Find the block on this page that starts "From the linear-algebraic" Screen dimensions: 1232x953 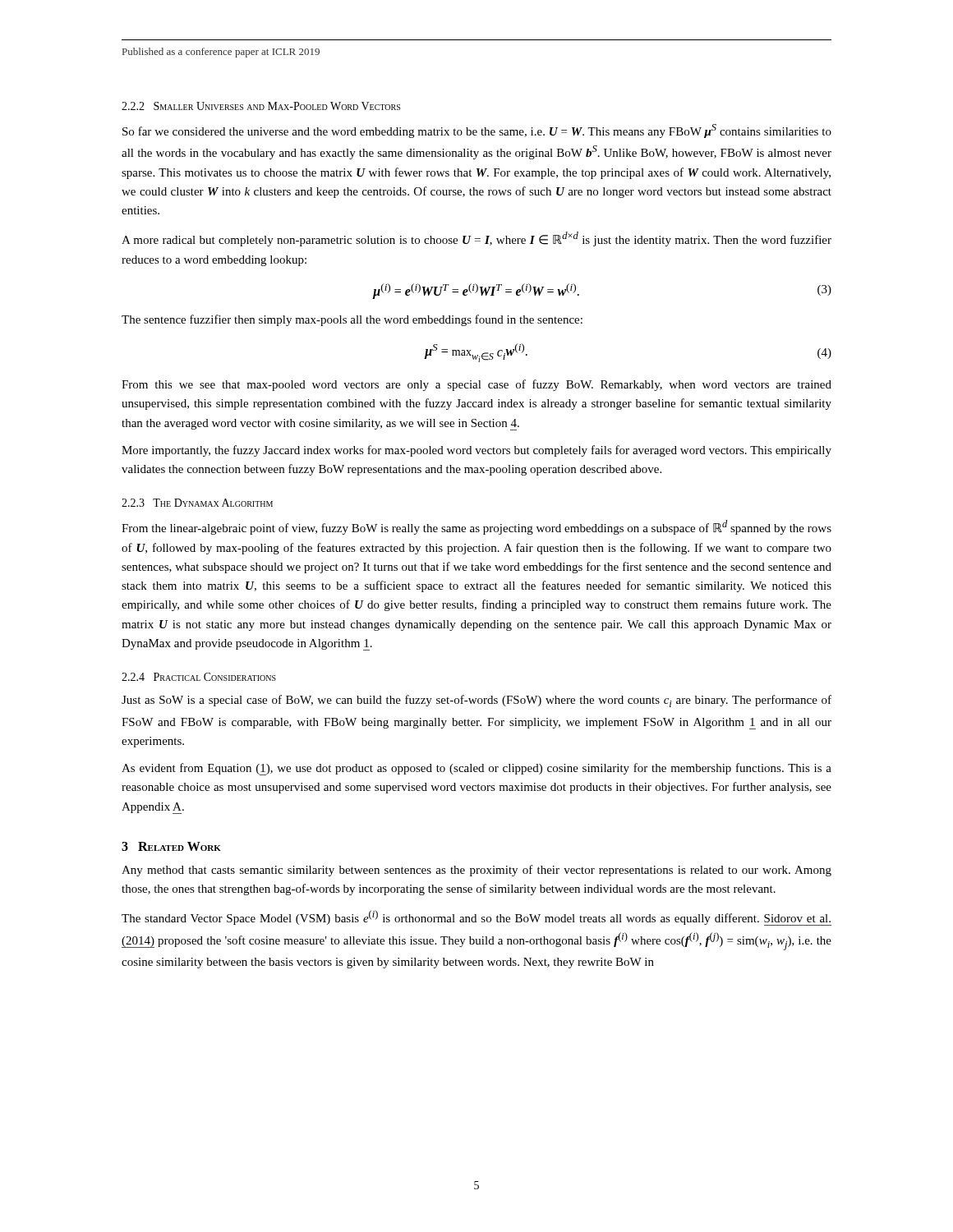476,585
